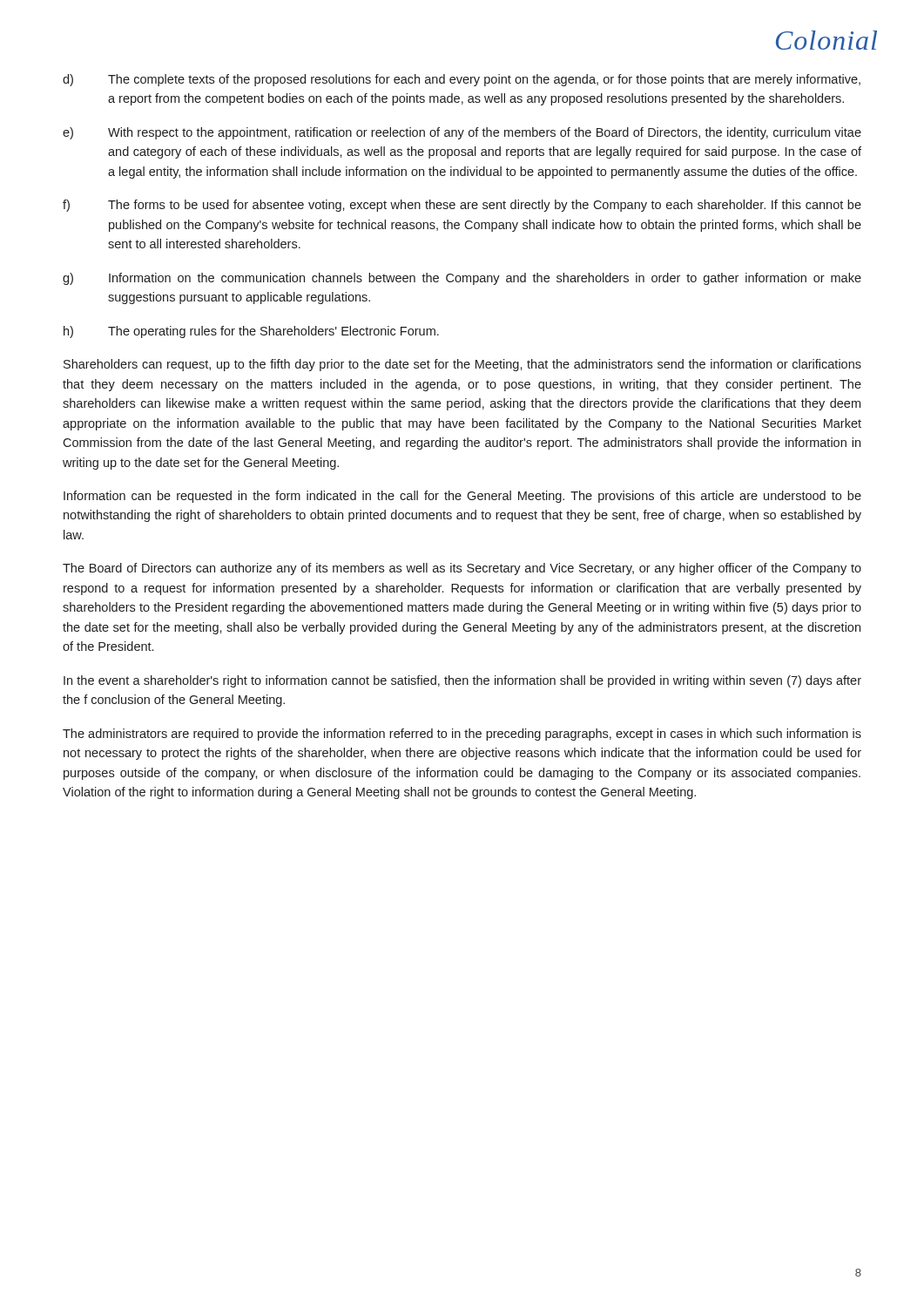Select the text block with the text "In the event a shareholder's right"
Viewport: 924px width, 1307px height.
(x=462, y=690)
